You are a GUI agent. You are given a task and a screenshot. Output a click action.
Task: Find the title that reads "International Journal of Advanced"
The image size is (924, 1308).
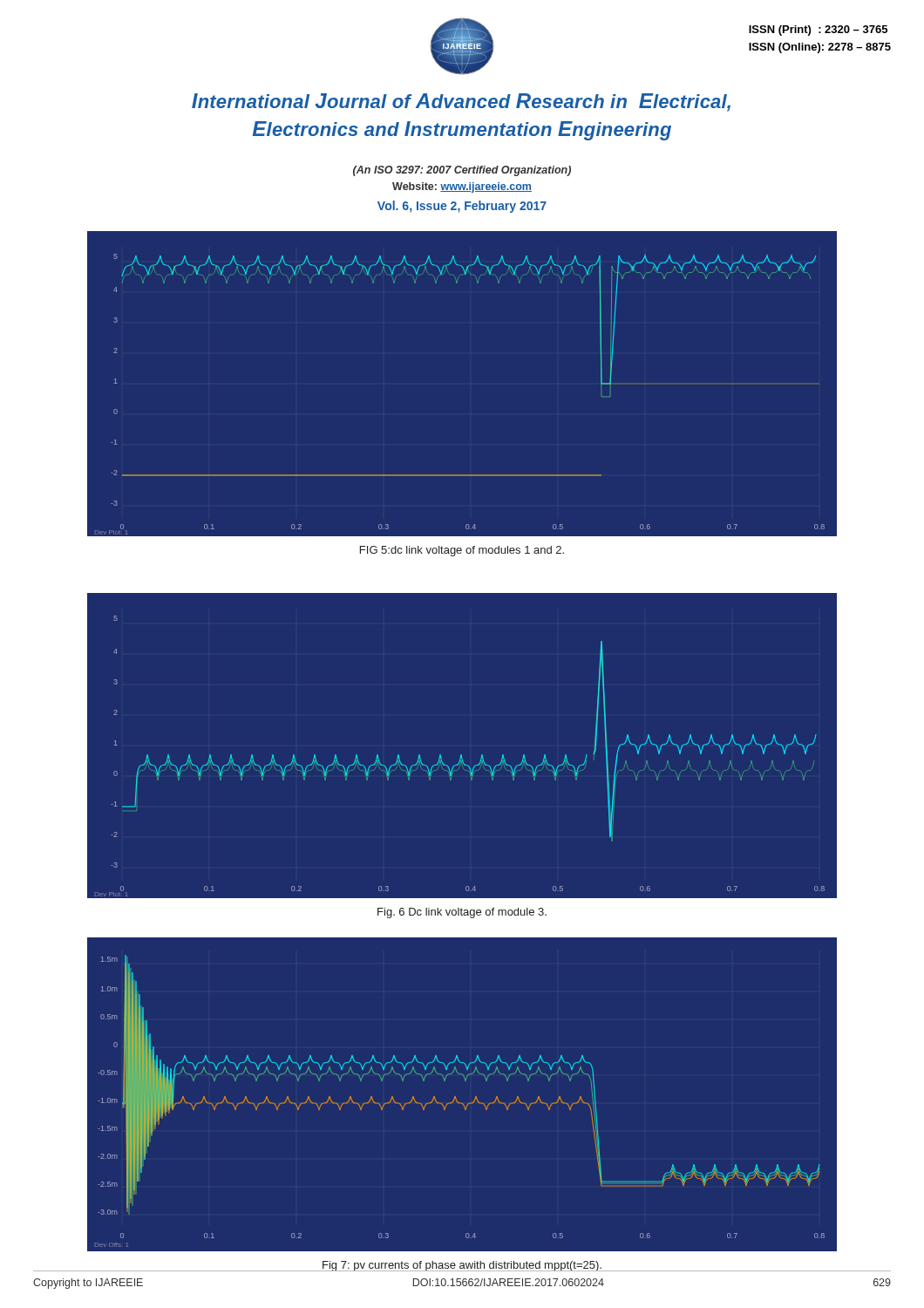[x=462, y=115]
